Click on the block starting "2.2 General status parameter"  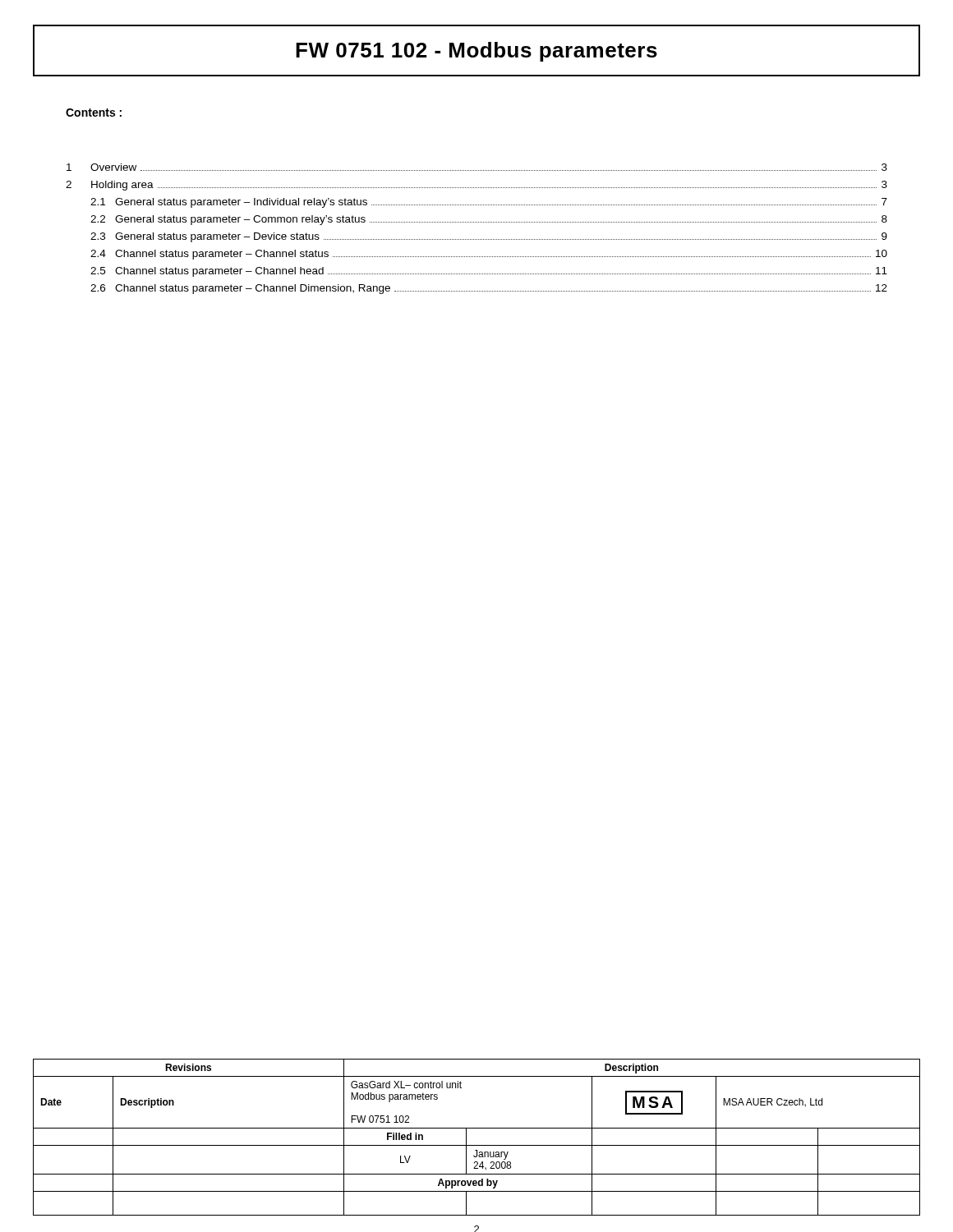[x=489, y=219]
